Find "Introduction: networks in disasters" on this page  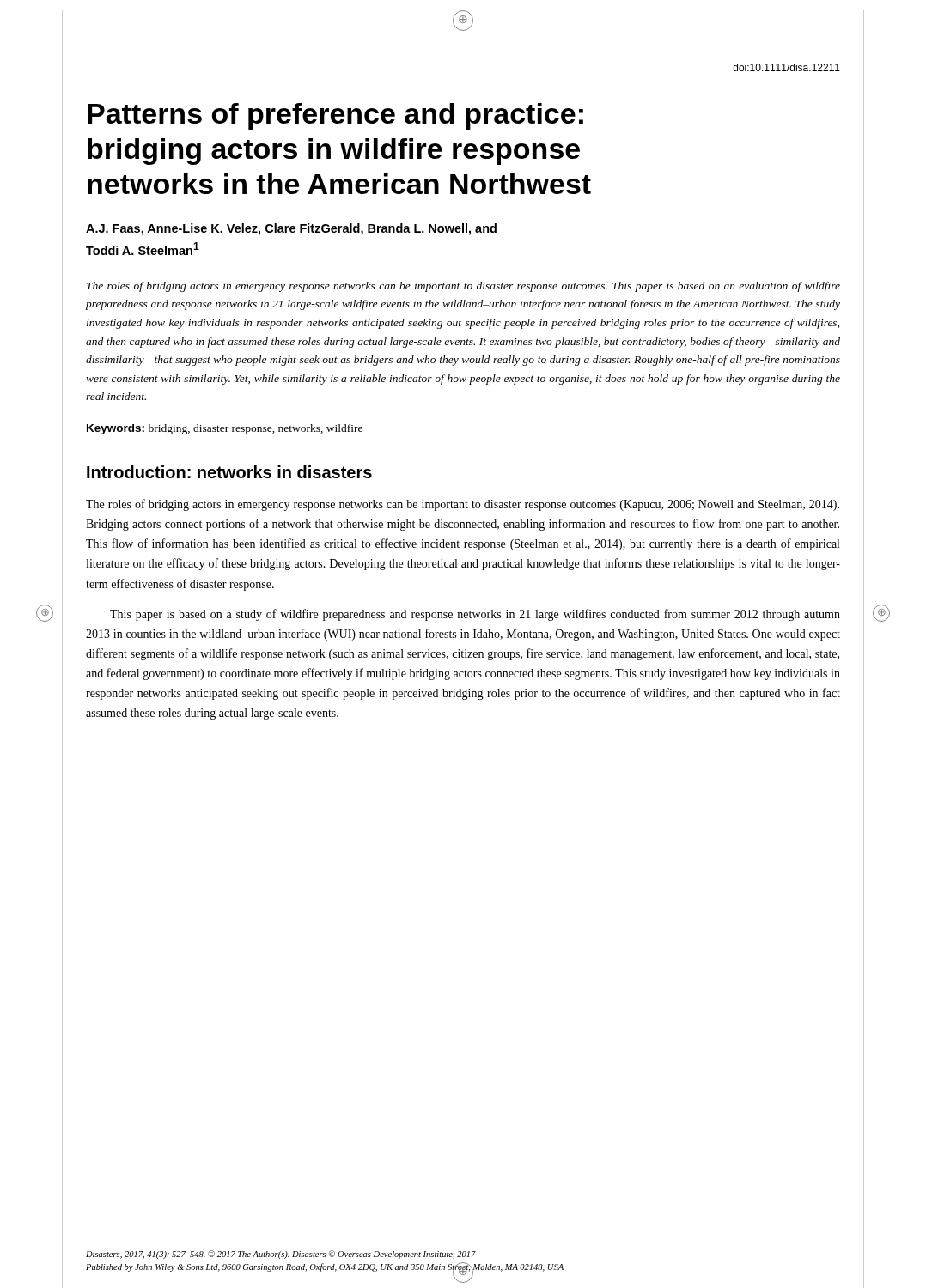[229, 472]
